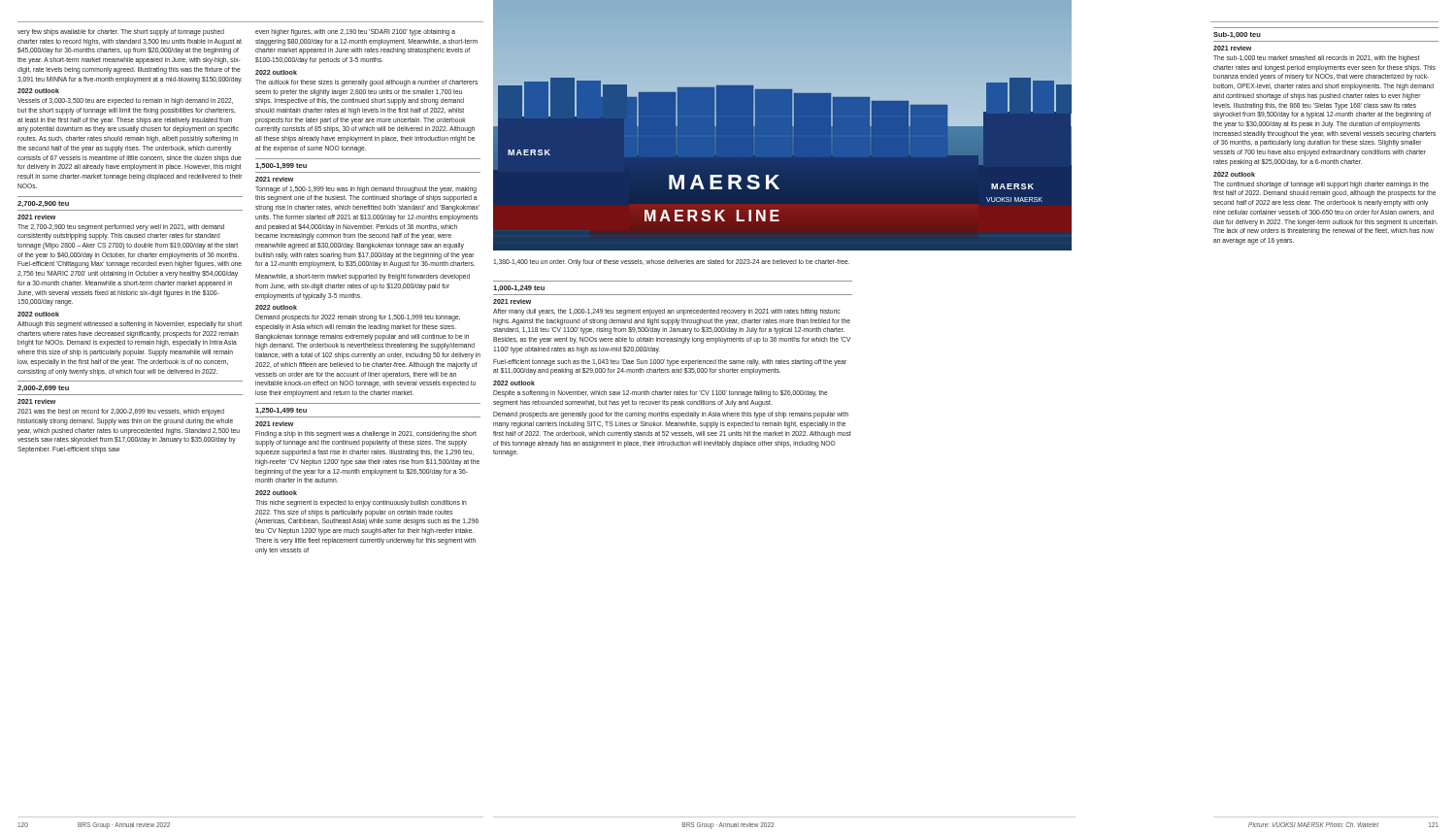Where is the passage that starts "Finding a ship in this segment"?
Screen dimensions: 833x1456
(x=367, y=457)
